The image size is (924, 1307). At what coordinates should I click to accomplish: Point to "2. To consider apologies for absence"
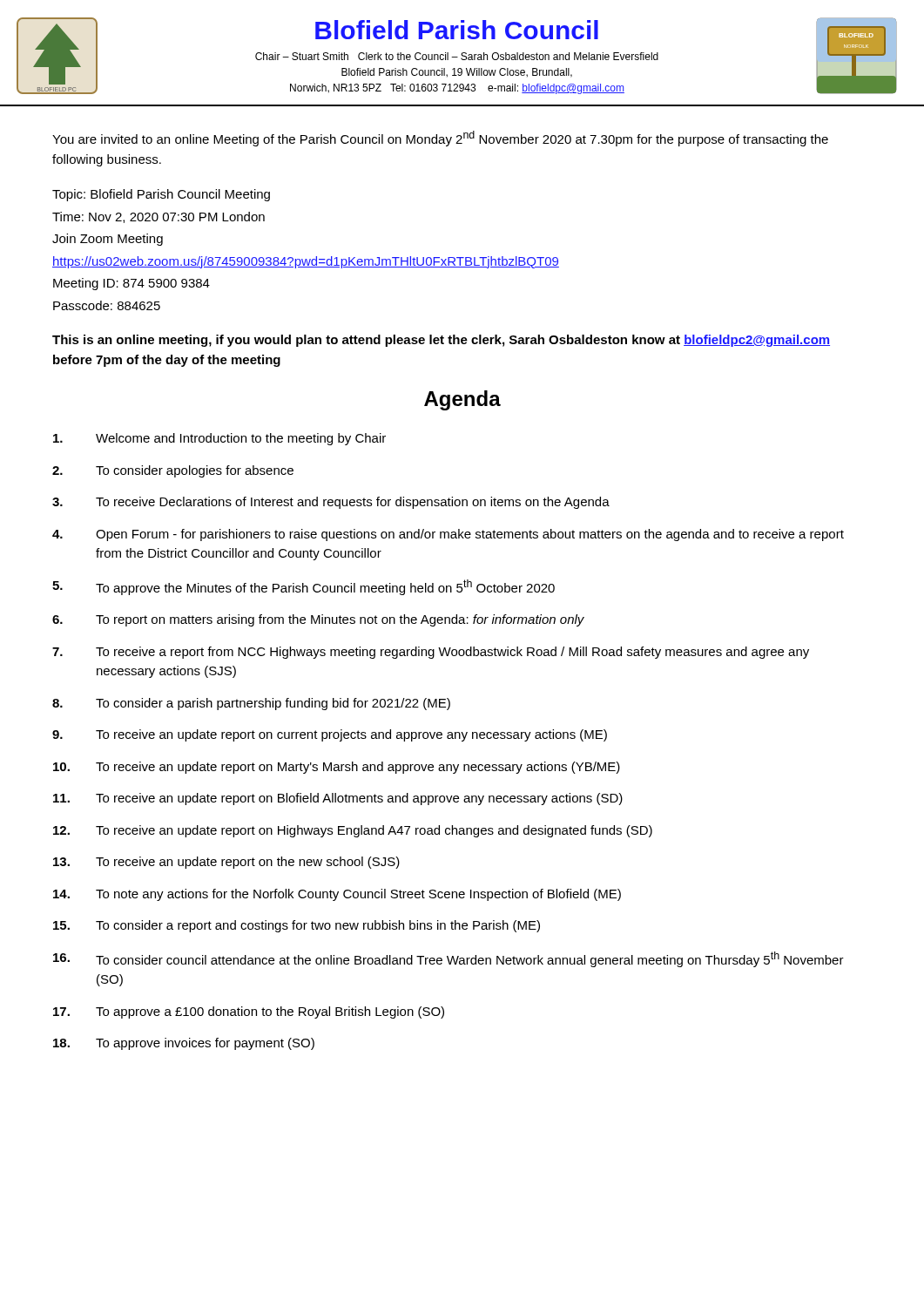[173, 471]
